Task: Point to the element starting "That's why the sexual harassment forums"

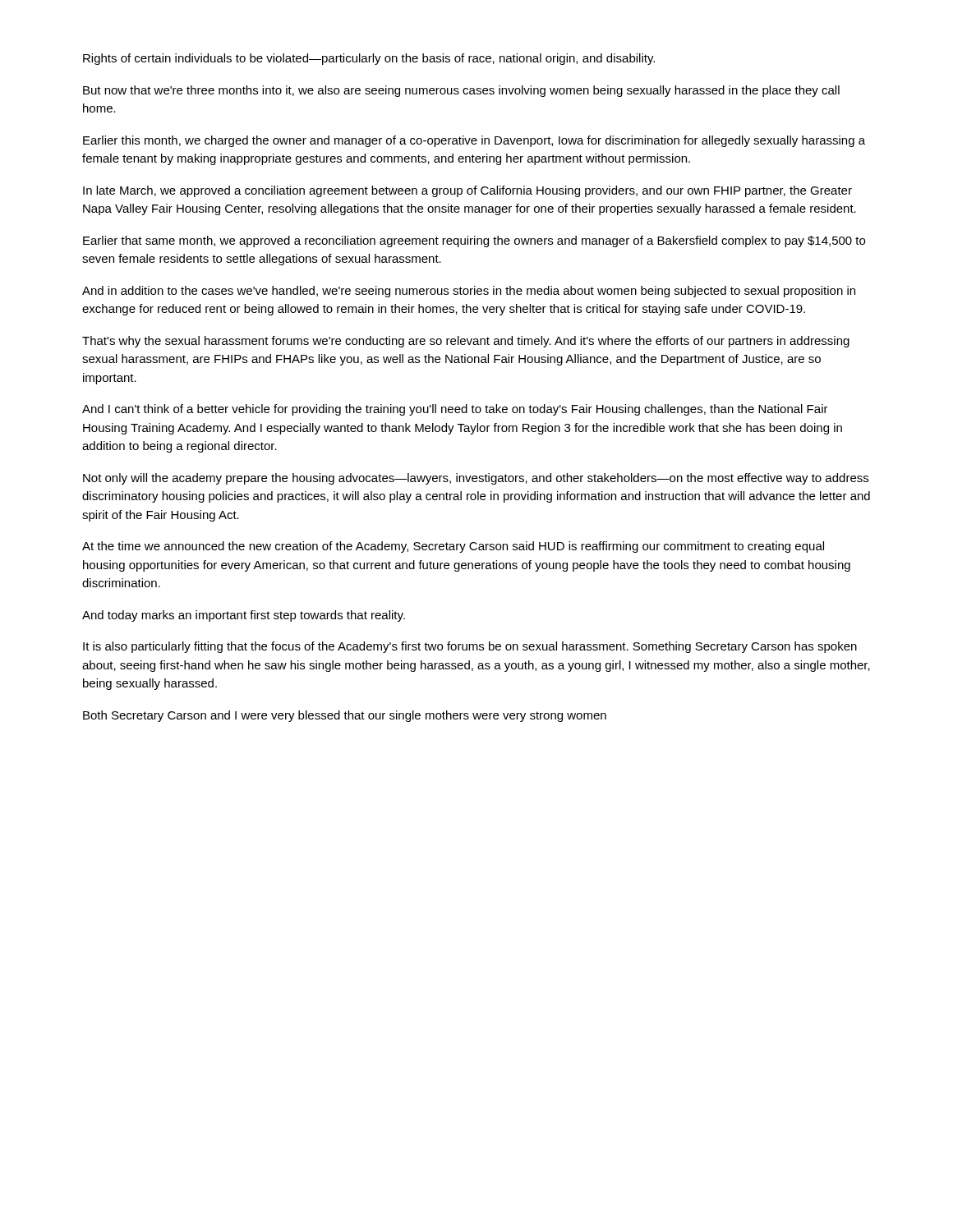Action: 466,359
